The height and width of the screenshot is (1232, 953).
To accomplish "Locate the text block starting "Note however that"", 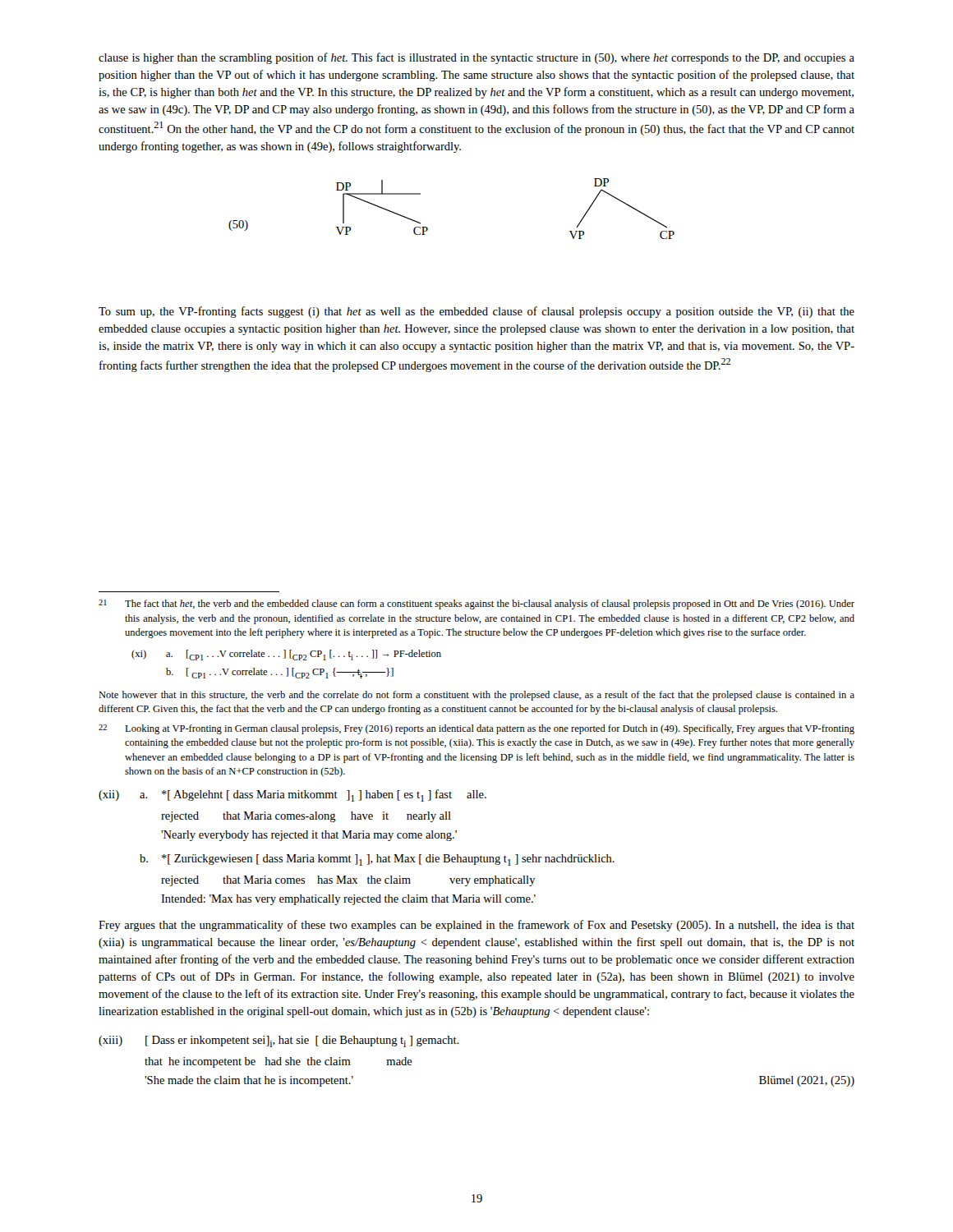I will pos(476,702).
